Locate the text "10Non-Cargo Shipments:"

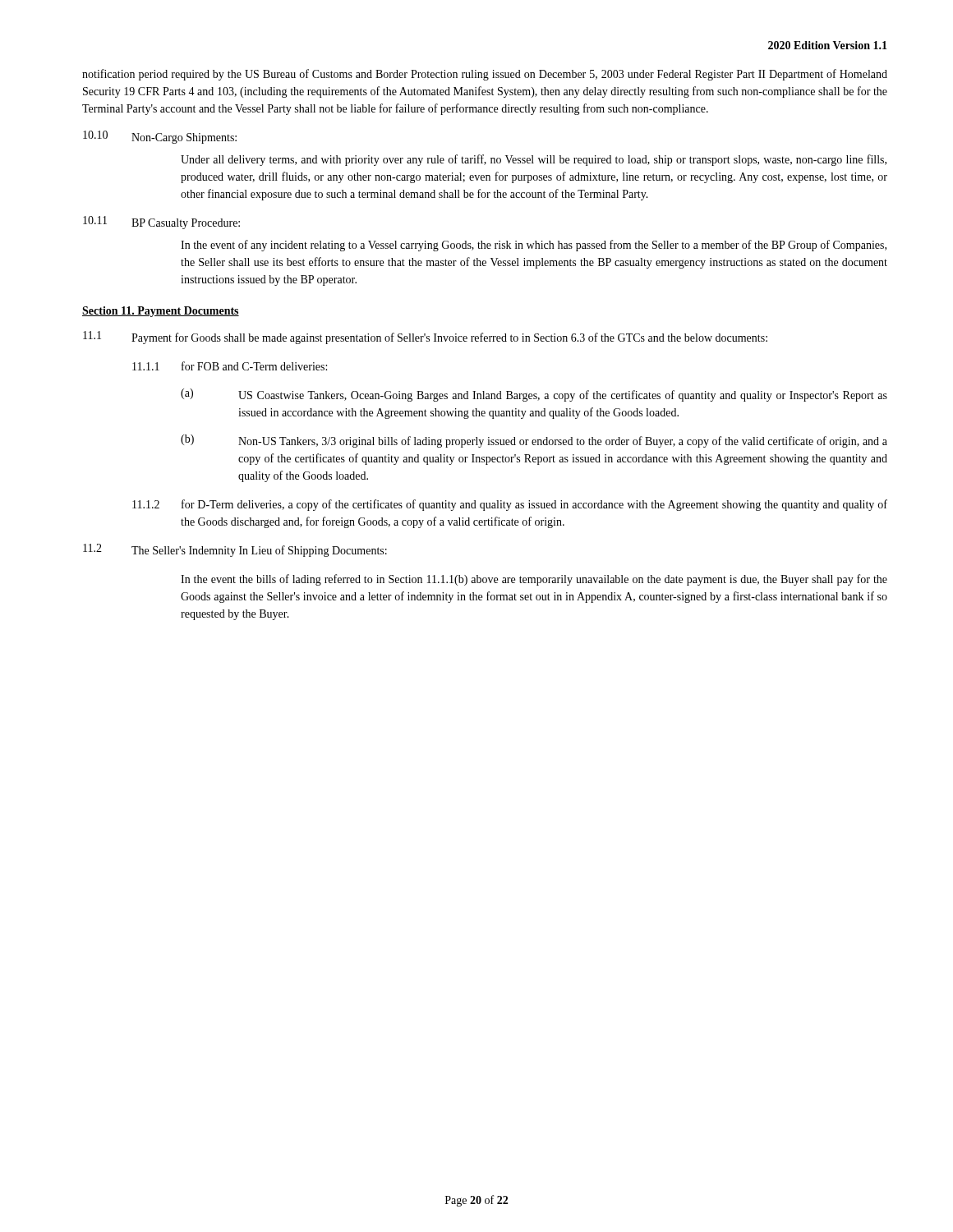coord(160,137)
